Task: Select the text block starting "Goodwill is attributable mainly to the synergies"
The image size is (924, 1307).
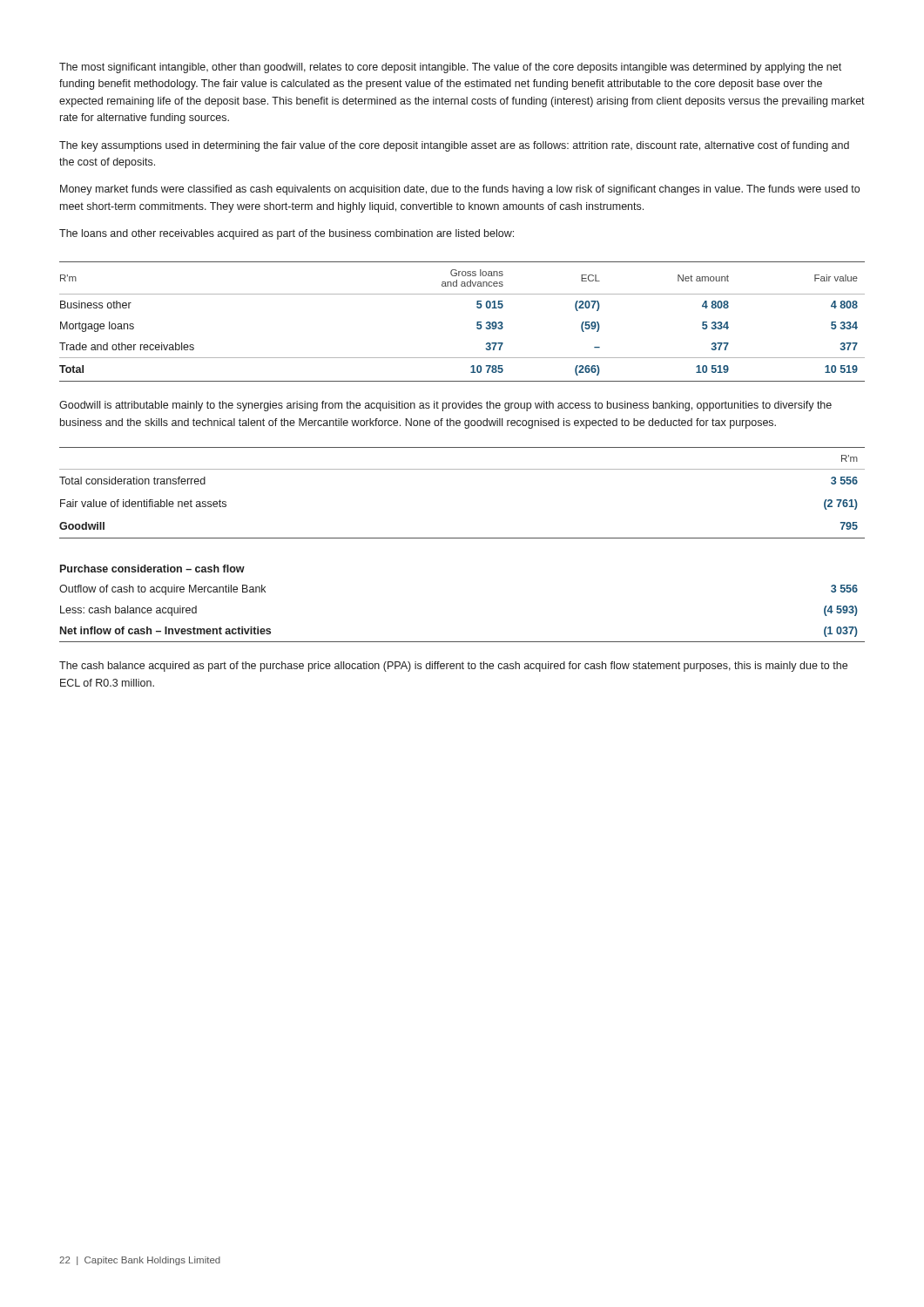Action: coord(462,415)
